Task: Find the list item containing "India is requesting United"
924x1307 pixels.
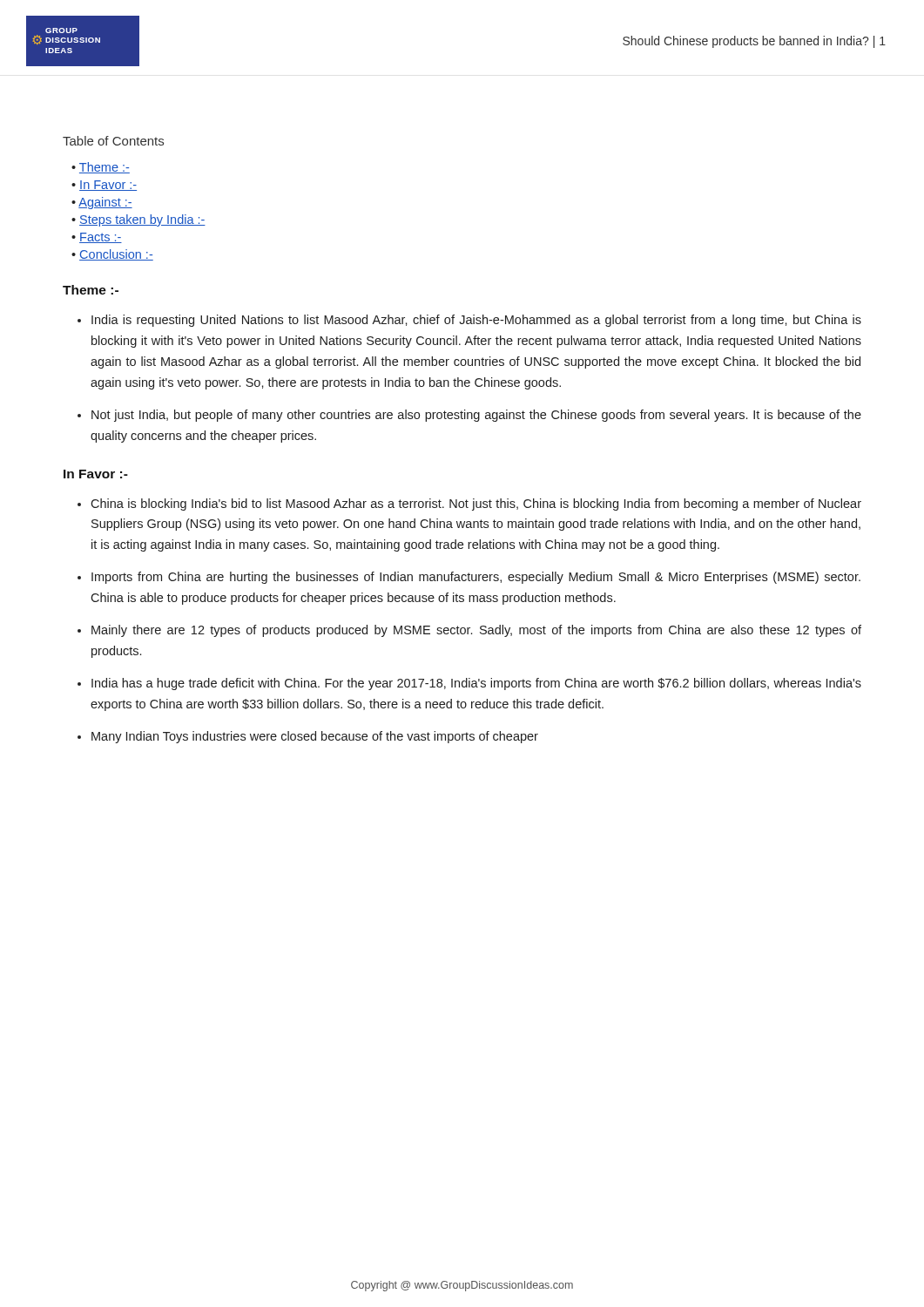Action: tap(476, 352)
